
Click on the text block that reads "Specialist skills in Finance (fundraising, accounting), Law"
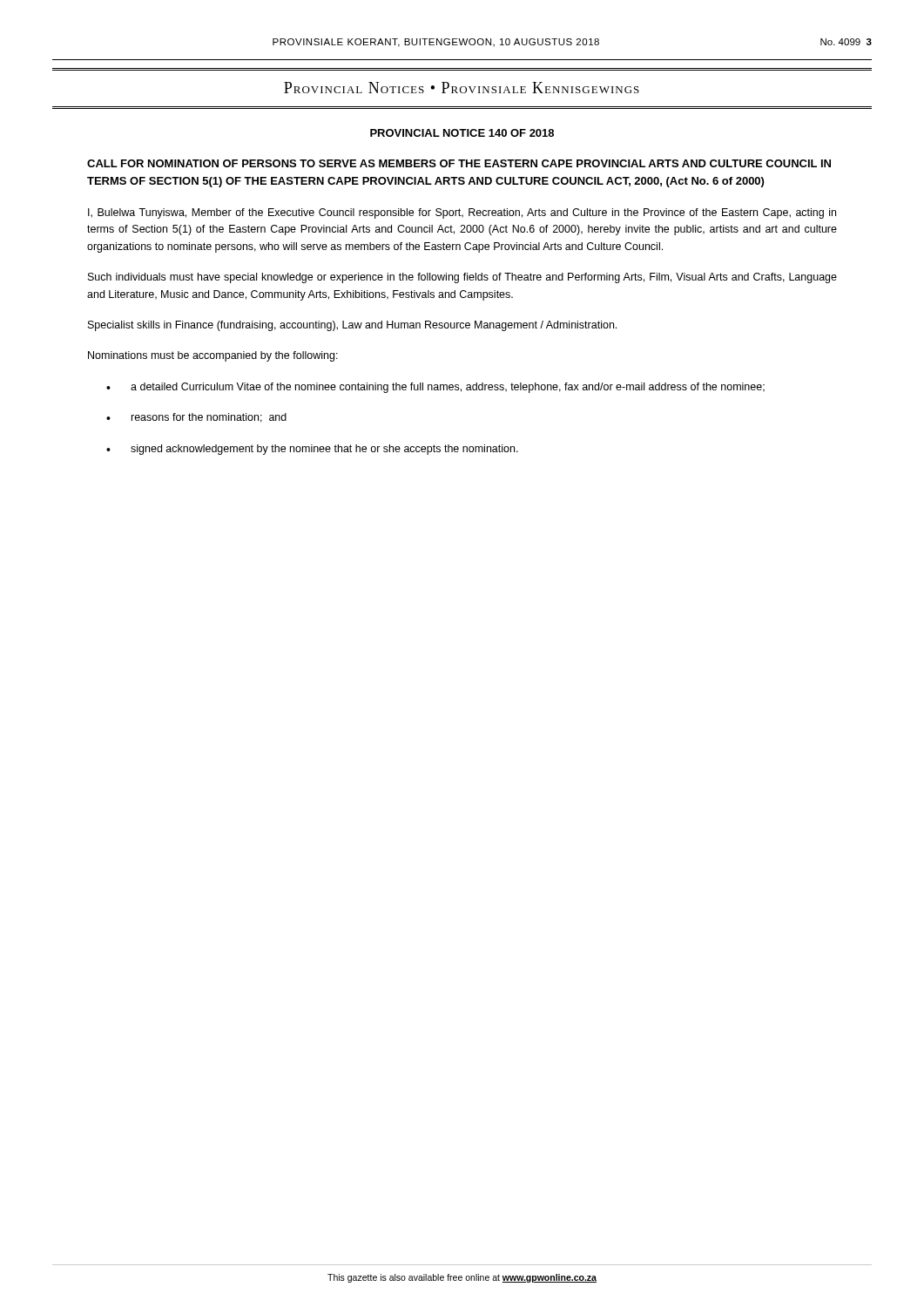tap(352, 325)
